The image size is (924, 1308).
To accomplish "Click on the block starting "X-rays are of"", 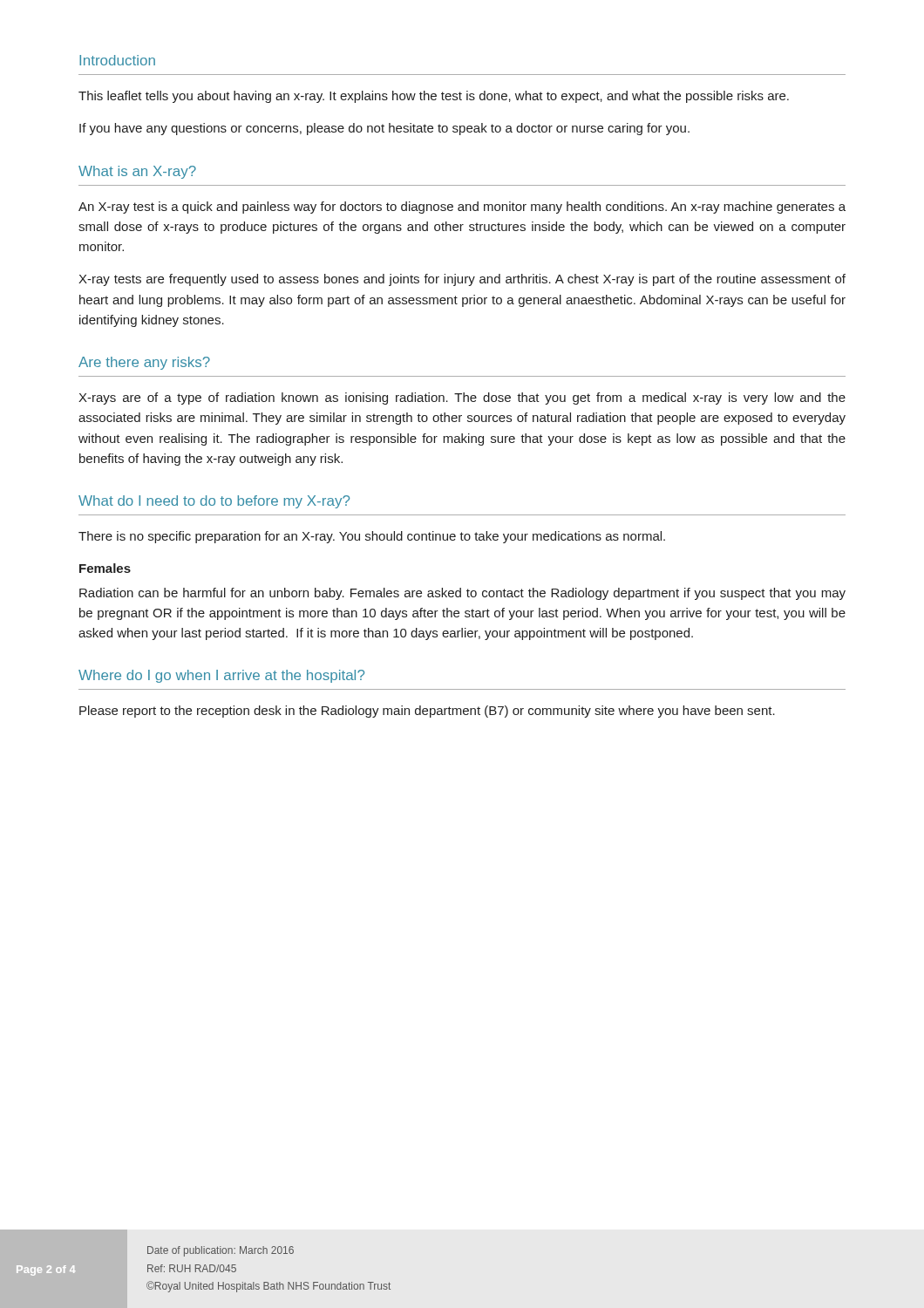I will click(462, 428).
